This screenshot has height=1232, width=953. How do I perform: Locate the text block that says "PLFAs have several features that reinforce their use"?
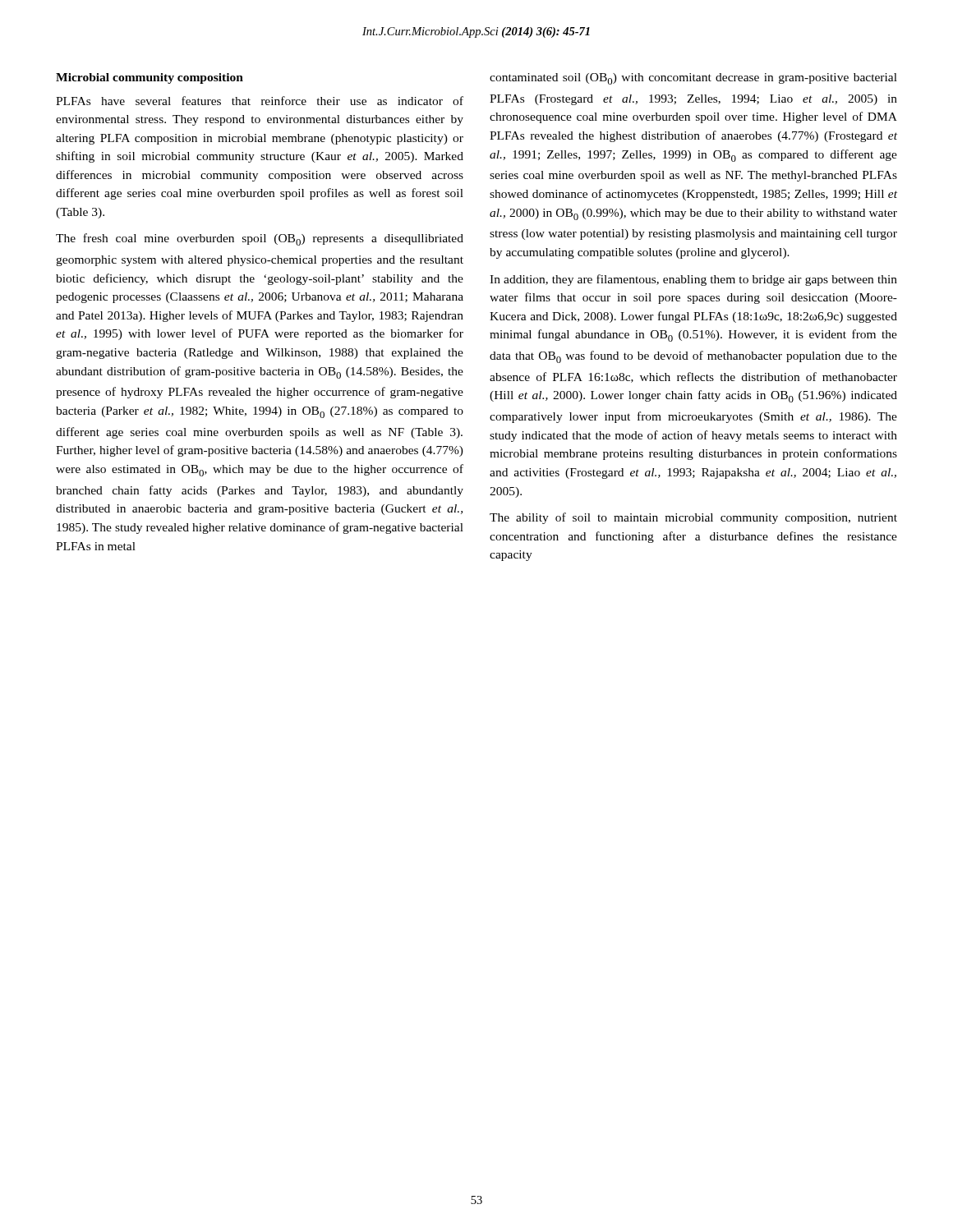click(260, 323)
